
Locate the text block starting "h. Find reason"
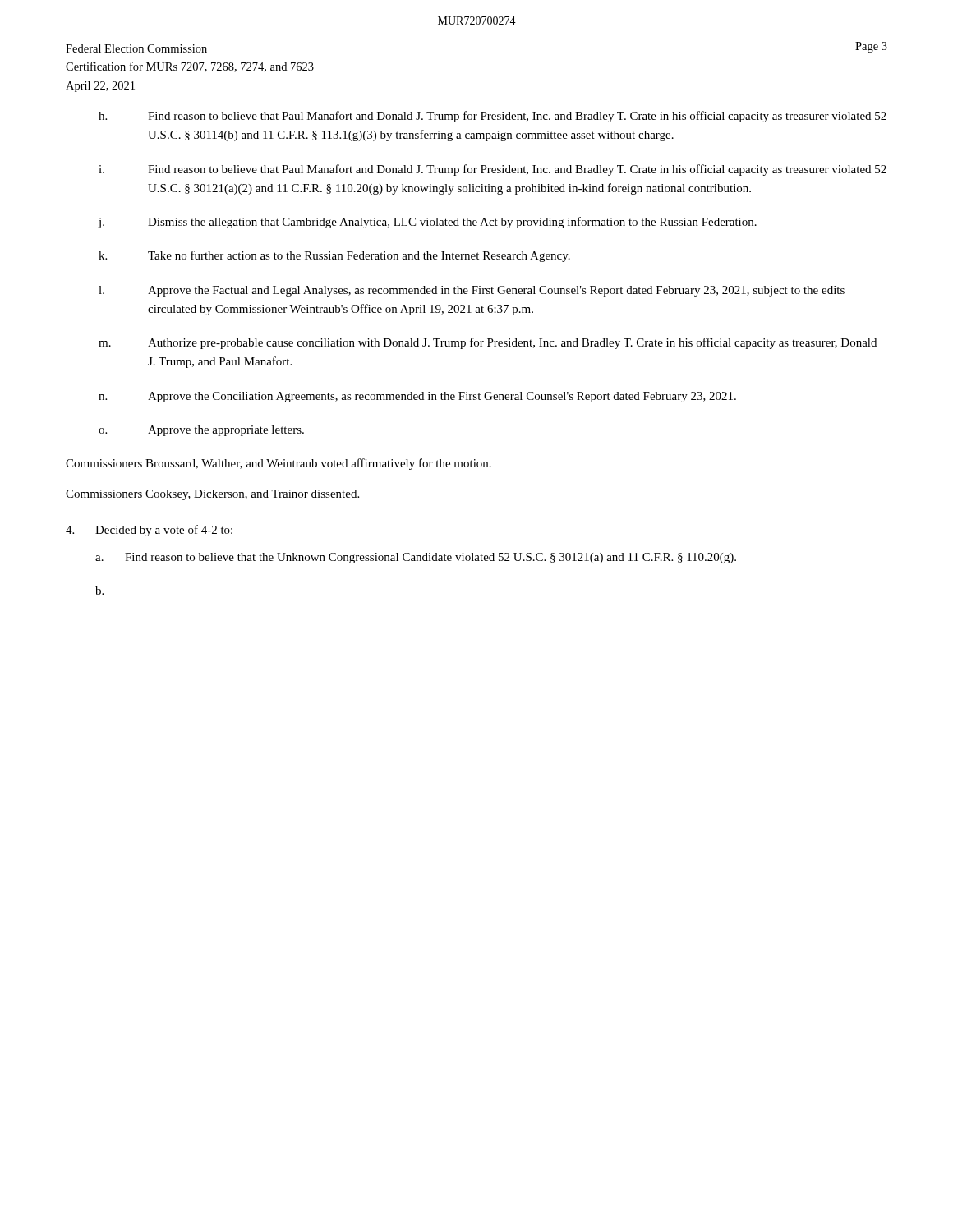(476, 126)
